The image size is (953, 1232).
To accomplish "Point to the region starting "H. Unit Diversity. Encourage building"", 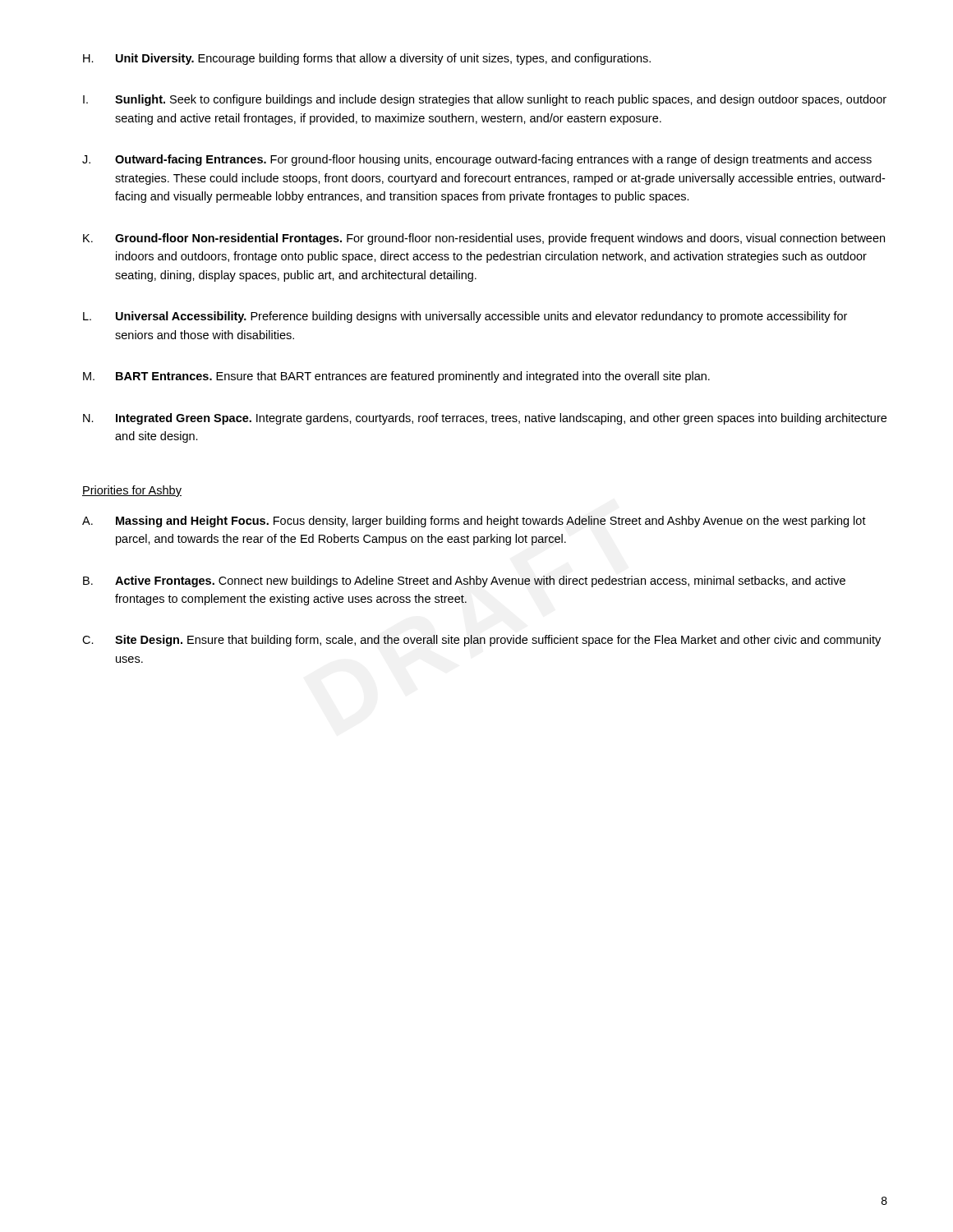I will (485, 59).
